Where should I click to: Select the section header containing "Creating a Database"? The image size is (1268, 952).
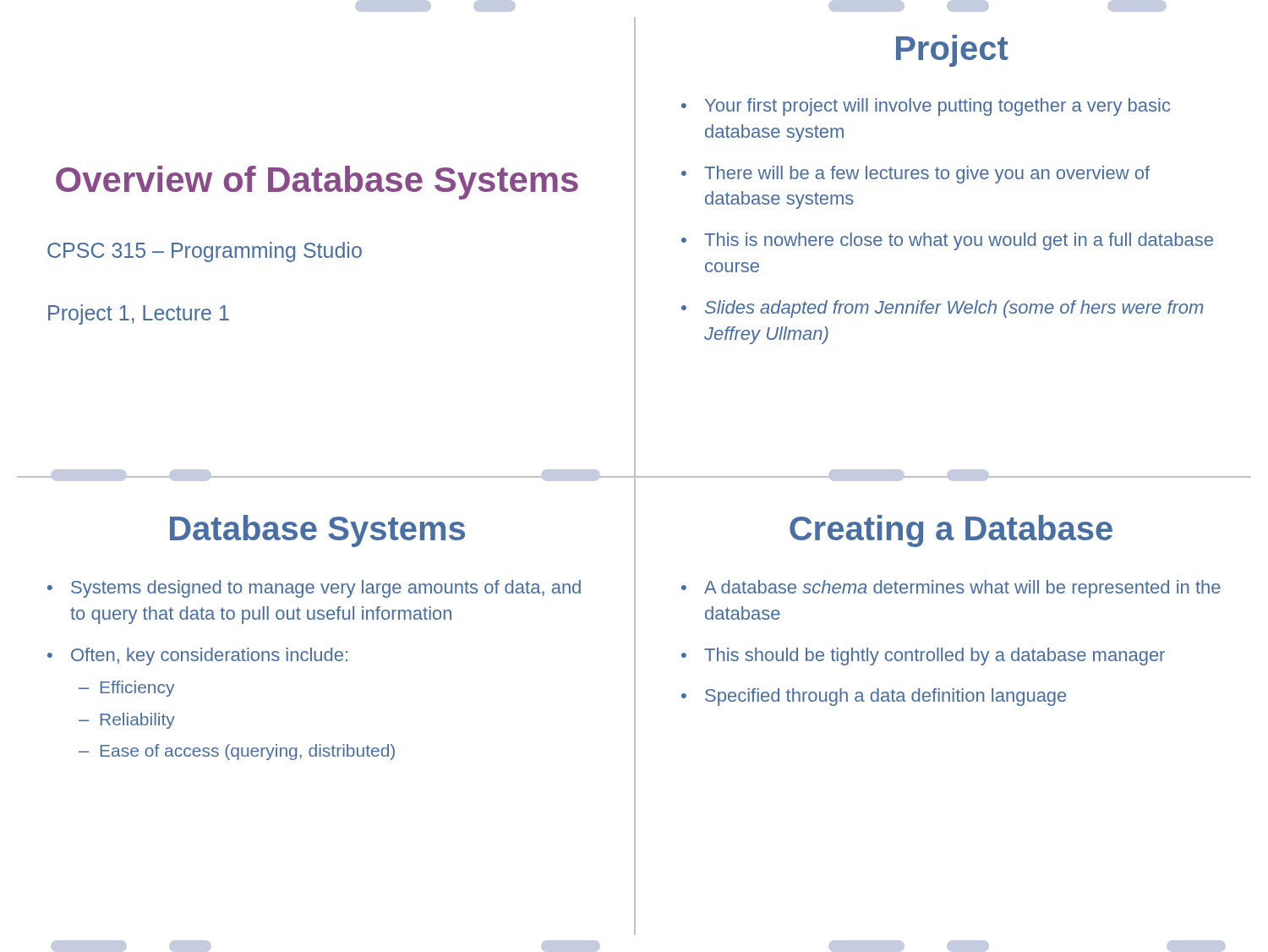[951, 528]
